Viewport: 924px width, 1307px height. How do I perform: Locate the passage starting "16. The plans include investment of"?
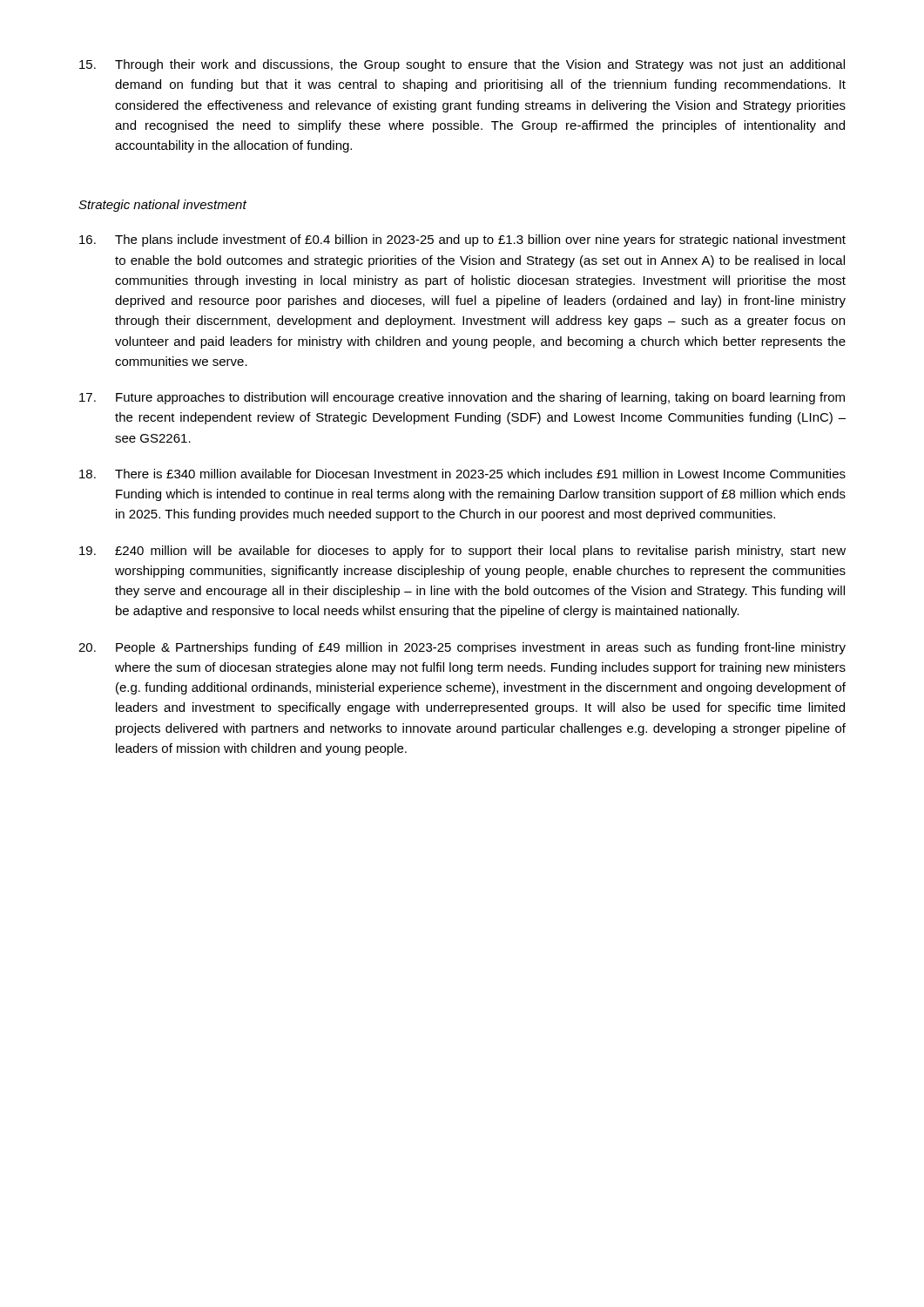point(462,300)
